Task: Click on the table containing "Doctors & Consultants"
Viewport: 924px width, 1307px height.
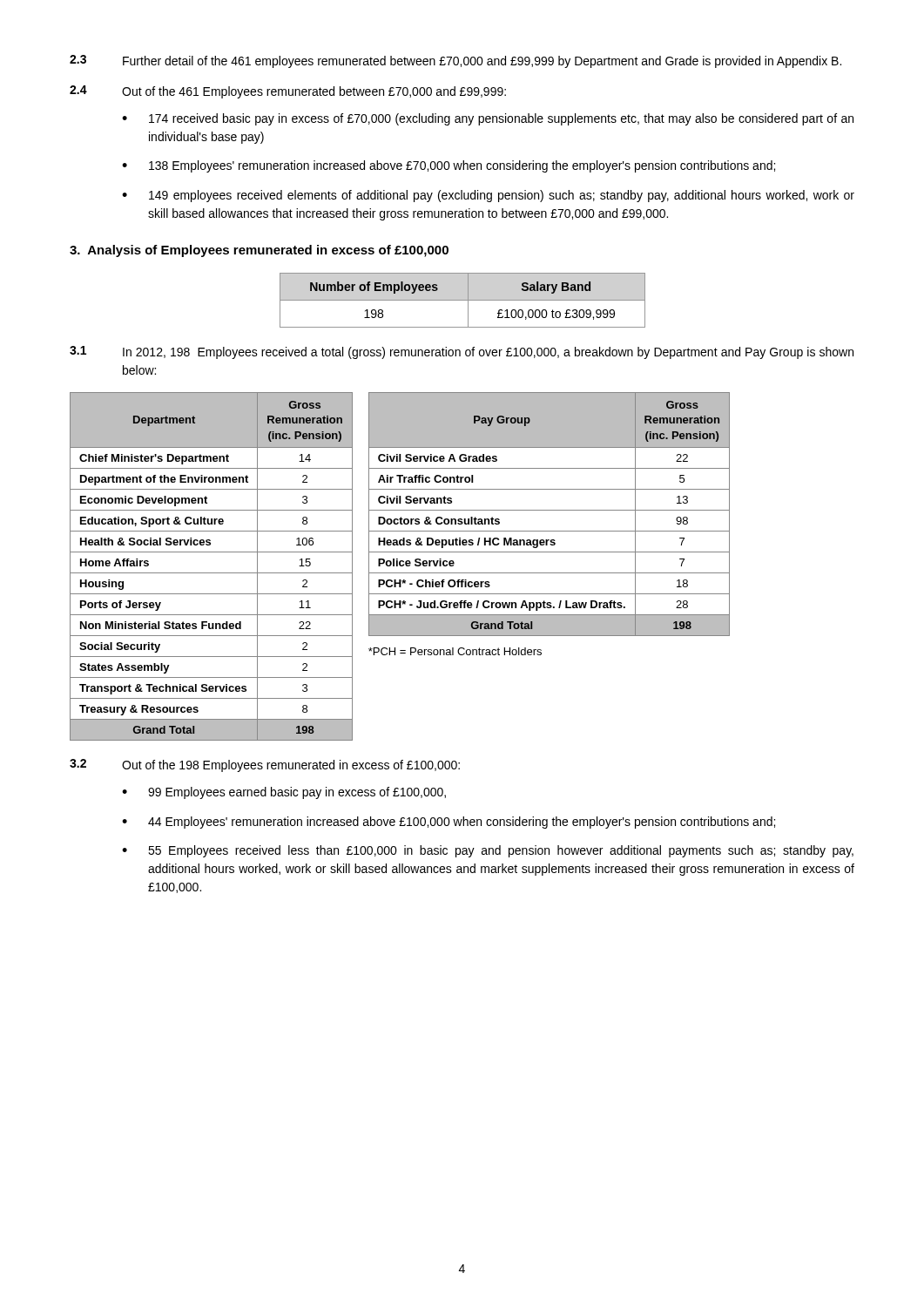Action: (549, 514)
